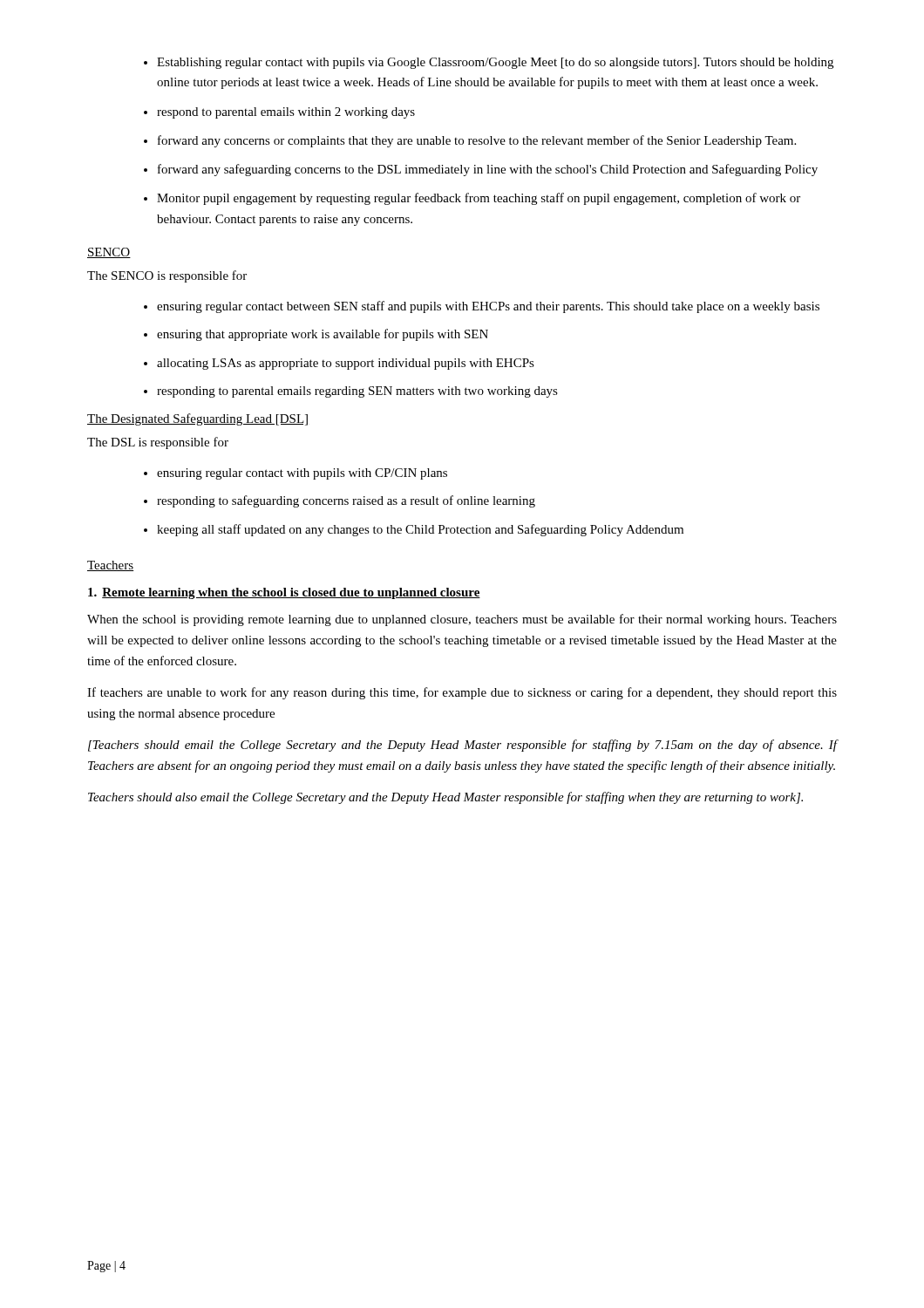Where is the passage that starts "Establishing regular contact with pupils"?
Viewport: 924px width, 1308px height.
pyautogui.click(x=495, y=72)
